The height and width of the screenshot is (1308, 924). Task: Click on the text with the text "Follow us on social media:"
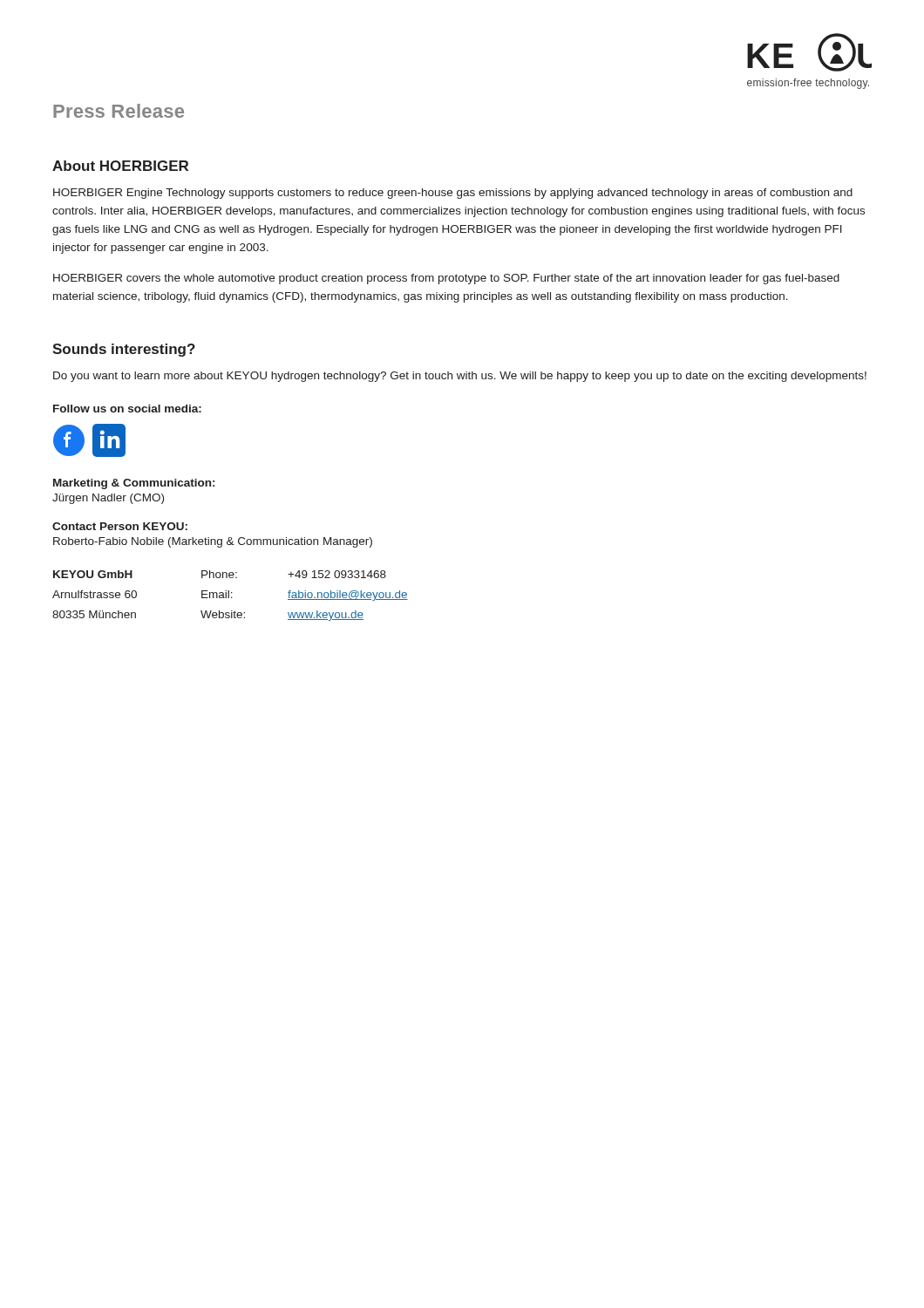point(127,409)
